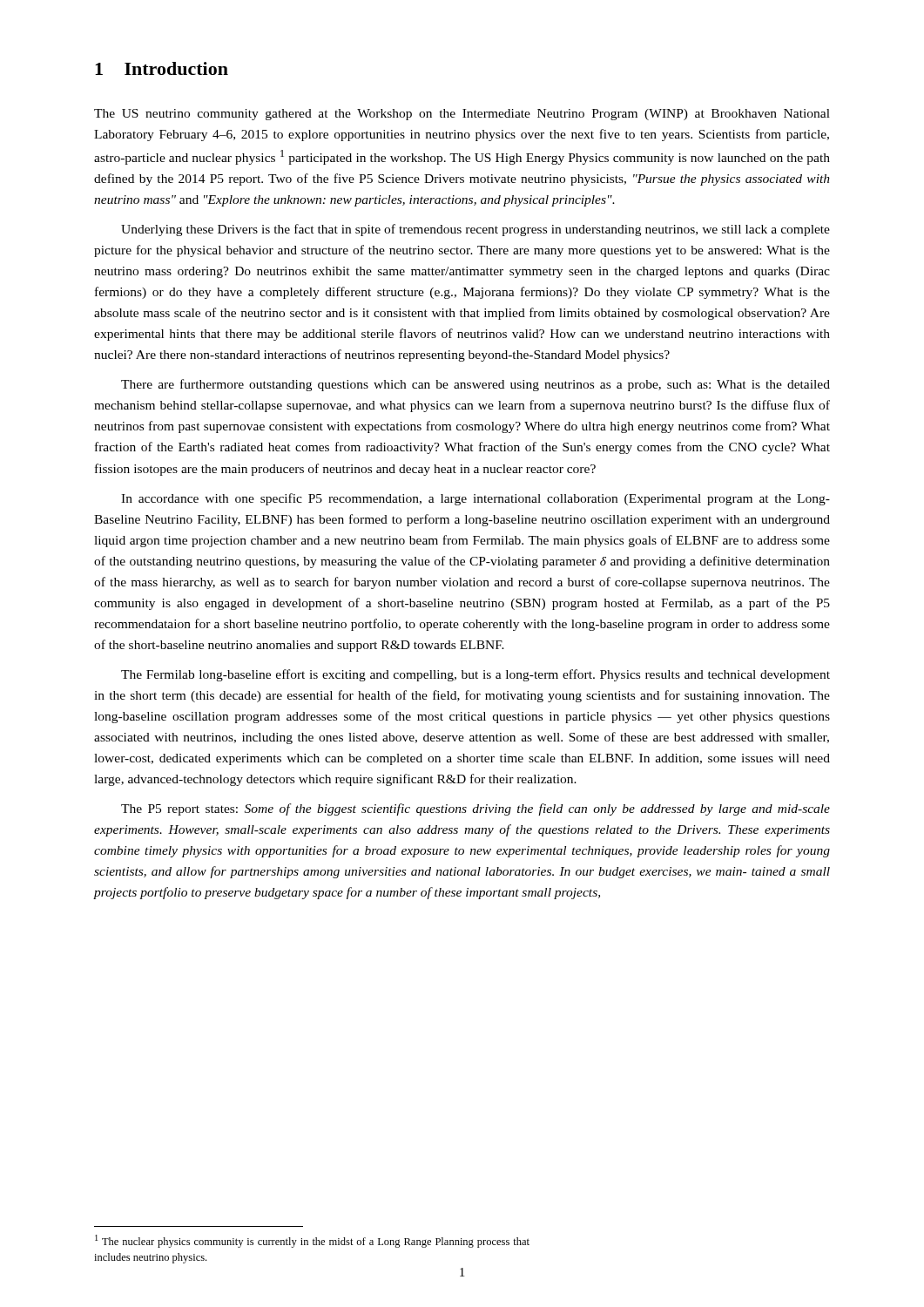Click on the text block that says "The Fermilab long-baseline effort is exciting"
Screen dimensions: 1307x924
[x=462, y=726]
